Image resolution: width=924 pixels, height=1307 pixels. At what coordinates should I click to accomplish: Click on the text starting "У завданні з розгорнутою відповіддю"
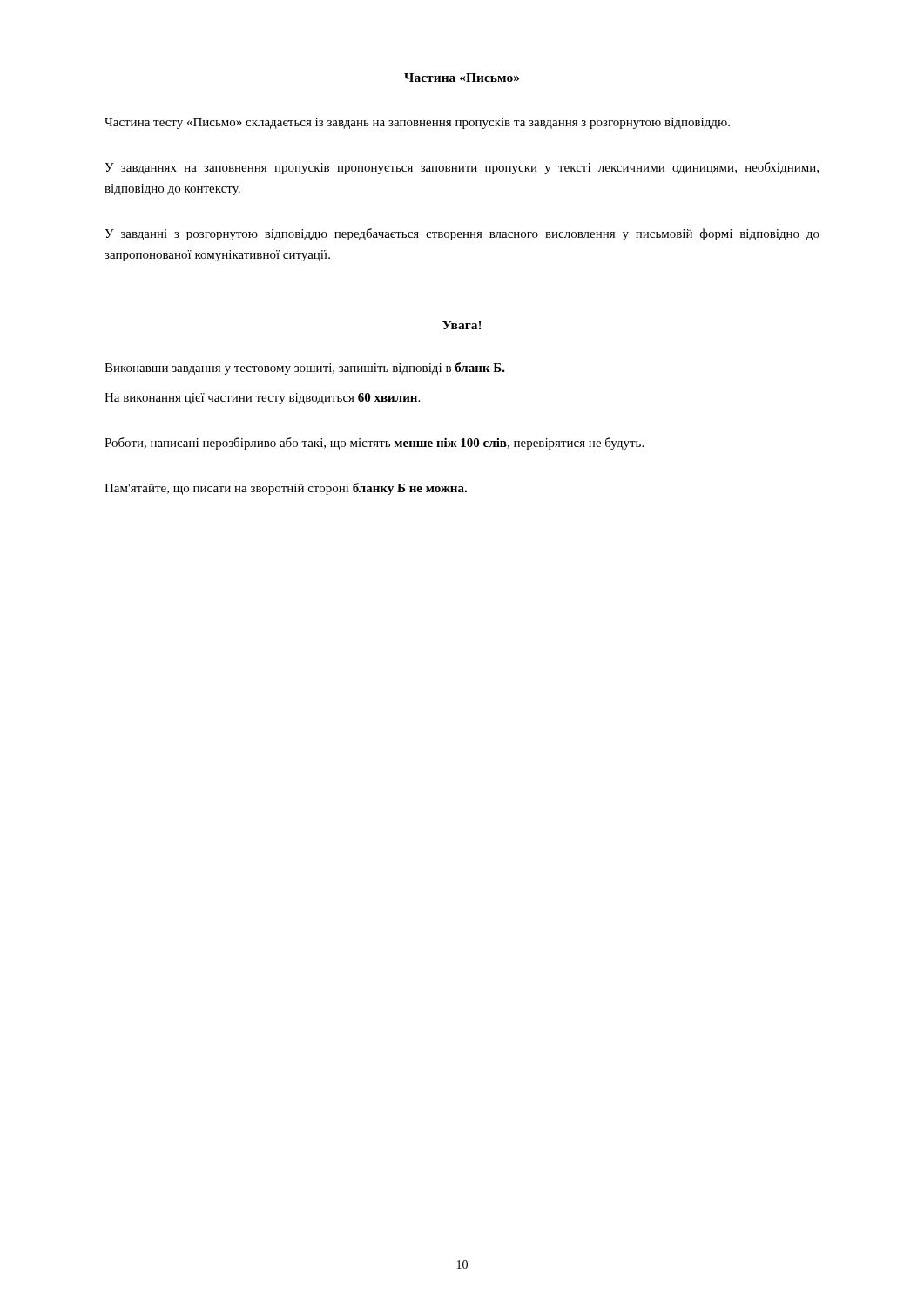coord(462,244)
